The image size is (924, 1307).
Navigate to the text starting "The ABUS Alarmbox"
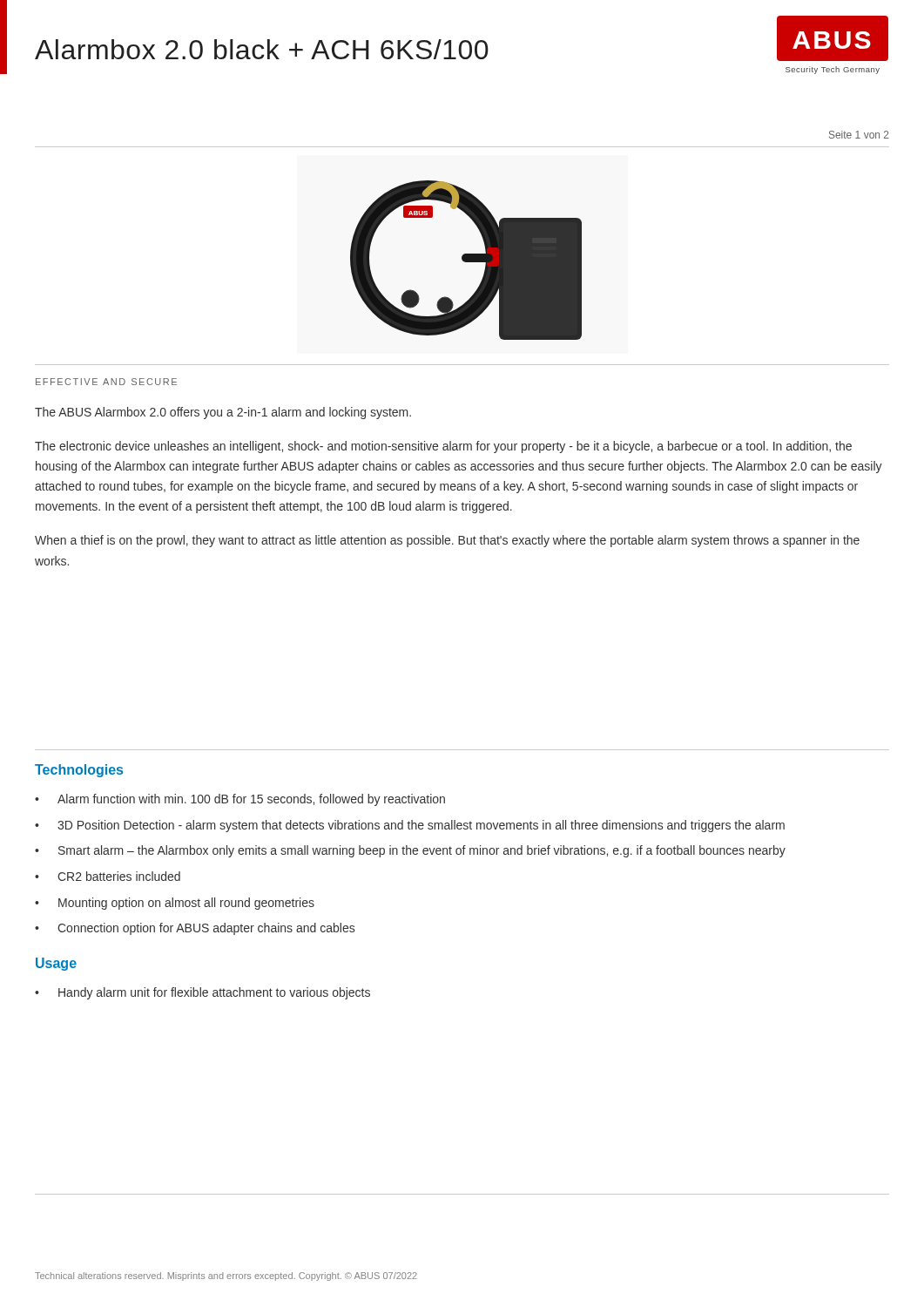(x=223, y=412)
